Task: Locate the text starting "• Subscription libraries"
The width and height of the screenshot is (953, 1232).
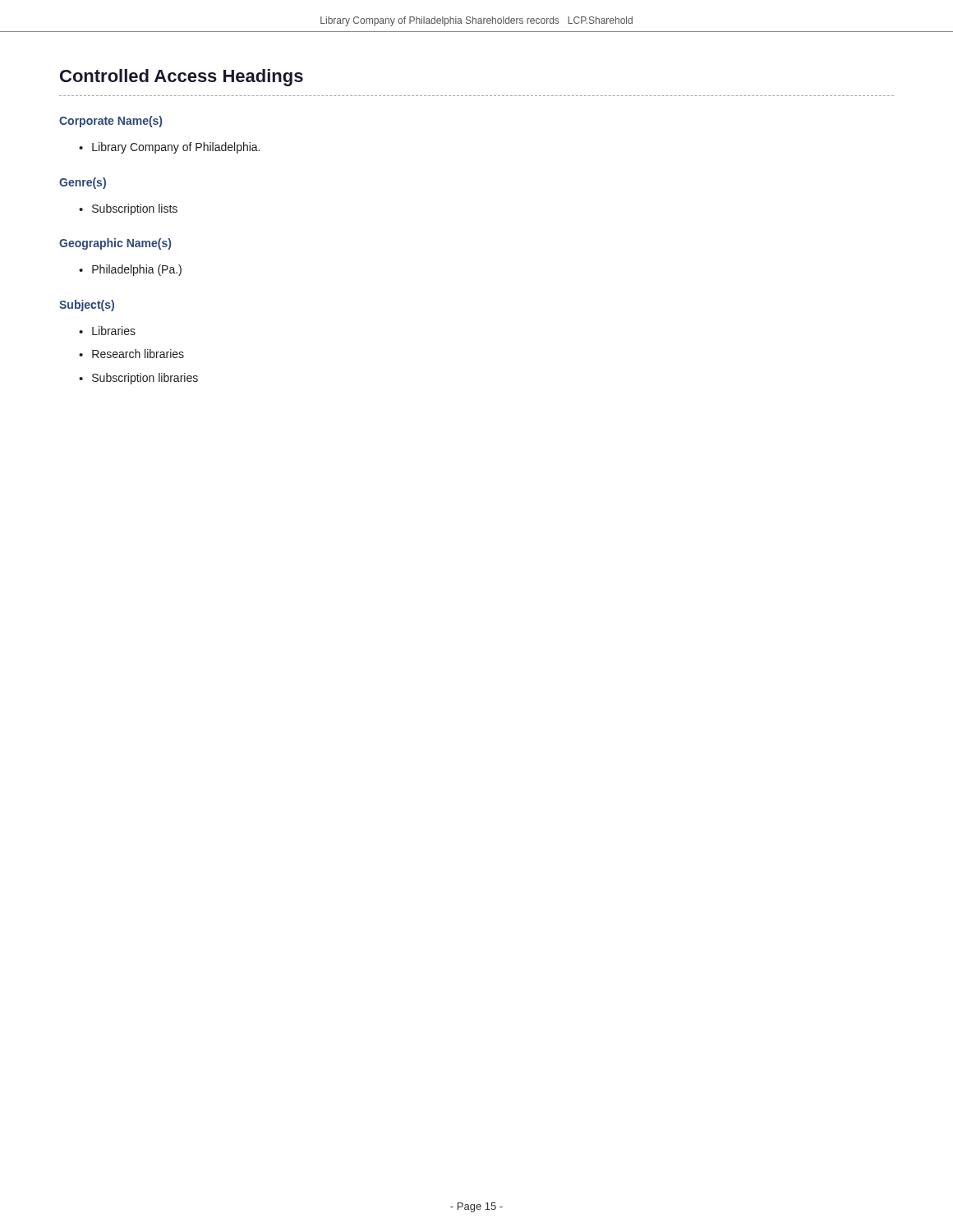Action: 139,378
